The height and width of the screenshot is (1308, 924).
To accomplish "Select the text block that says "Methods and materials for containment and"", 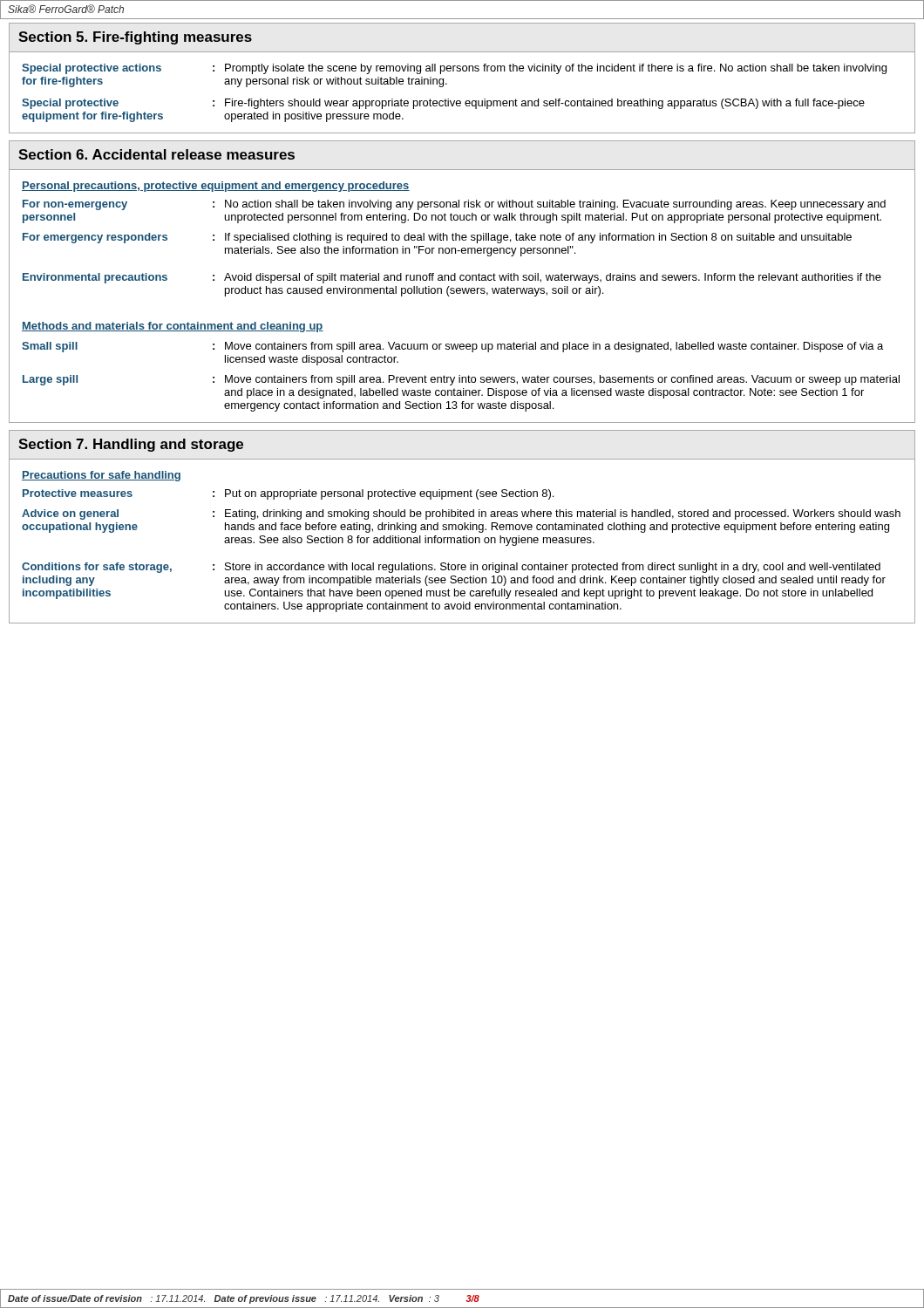I will point(173,327).
